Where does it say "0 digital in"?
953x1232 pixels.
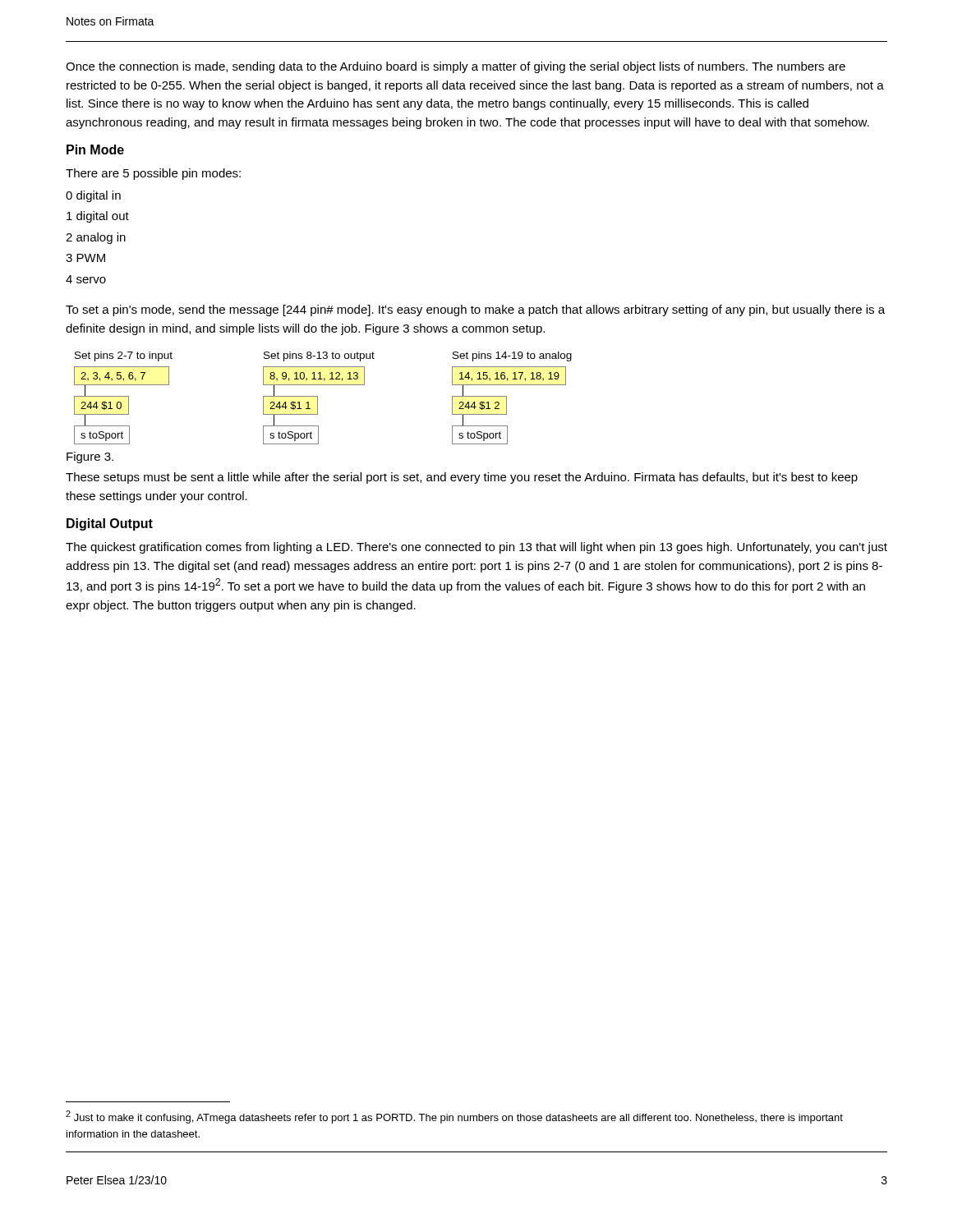click(x=93, y=195)
